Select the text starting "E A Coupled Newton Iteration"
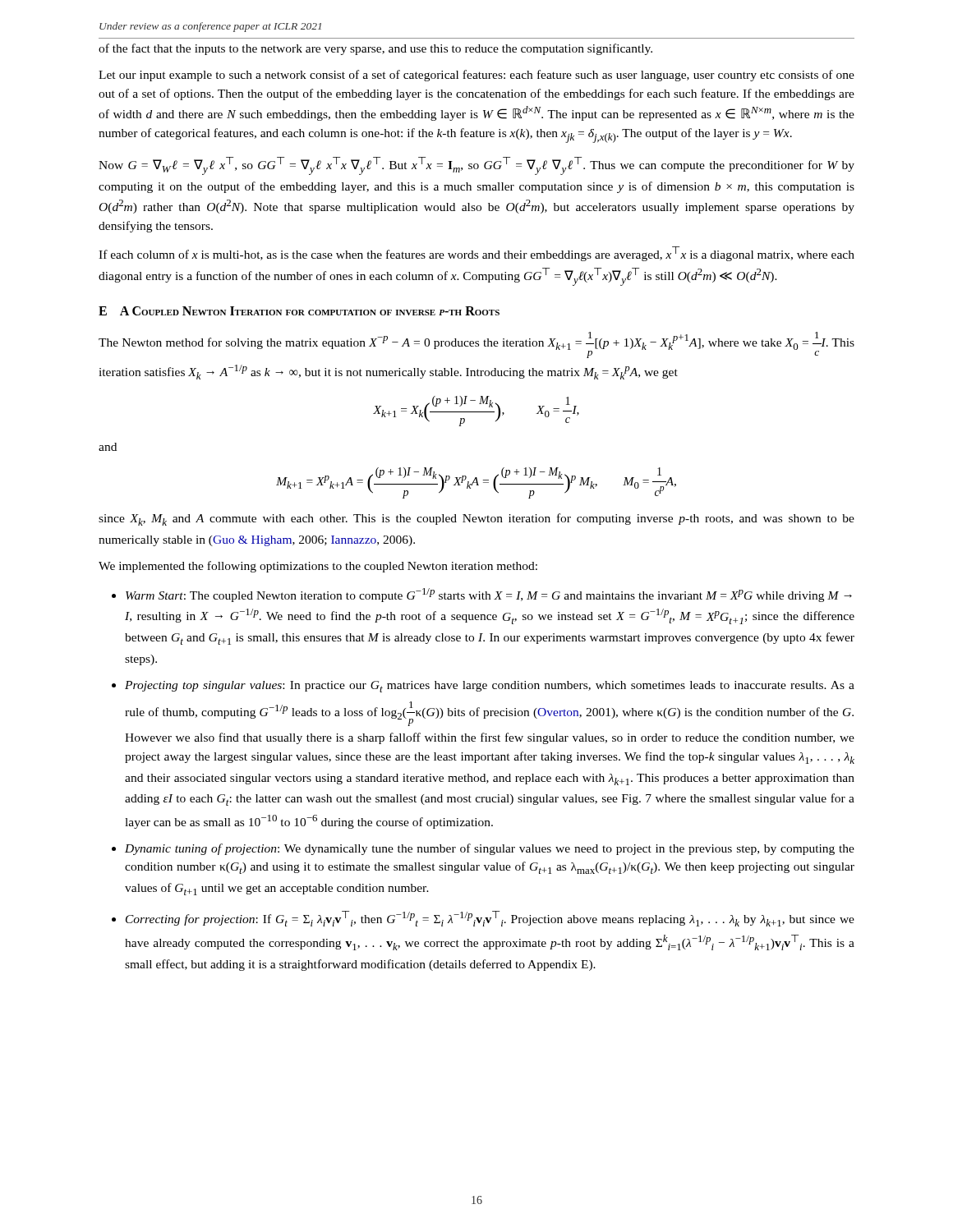Image resolution: width=953 pixels, height=1232 pixels. [299, 311]
